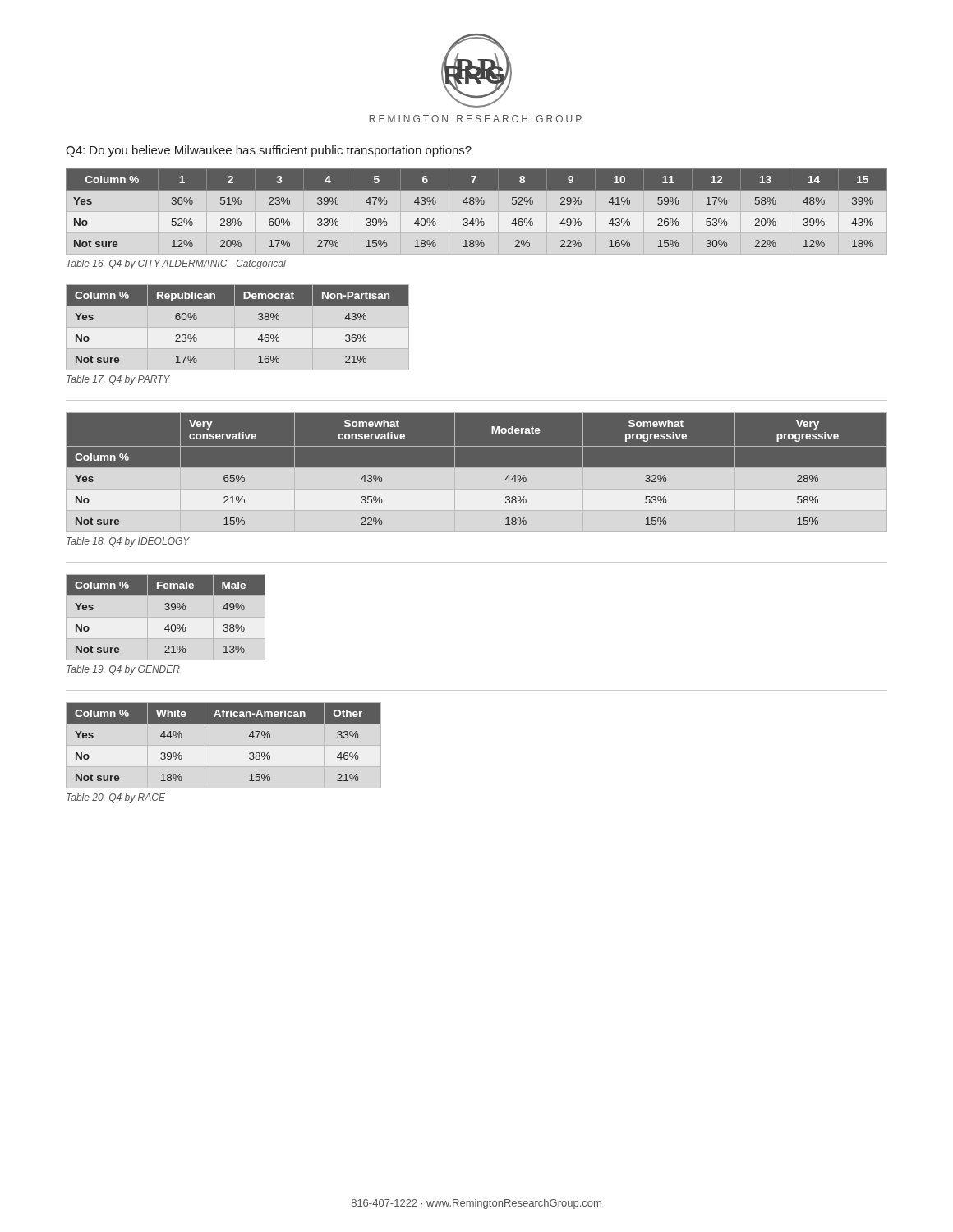
Task: Point to "Table 17. Q4 by PARTY"
Action: click(x=118, y=379)
